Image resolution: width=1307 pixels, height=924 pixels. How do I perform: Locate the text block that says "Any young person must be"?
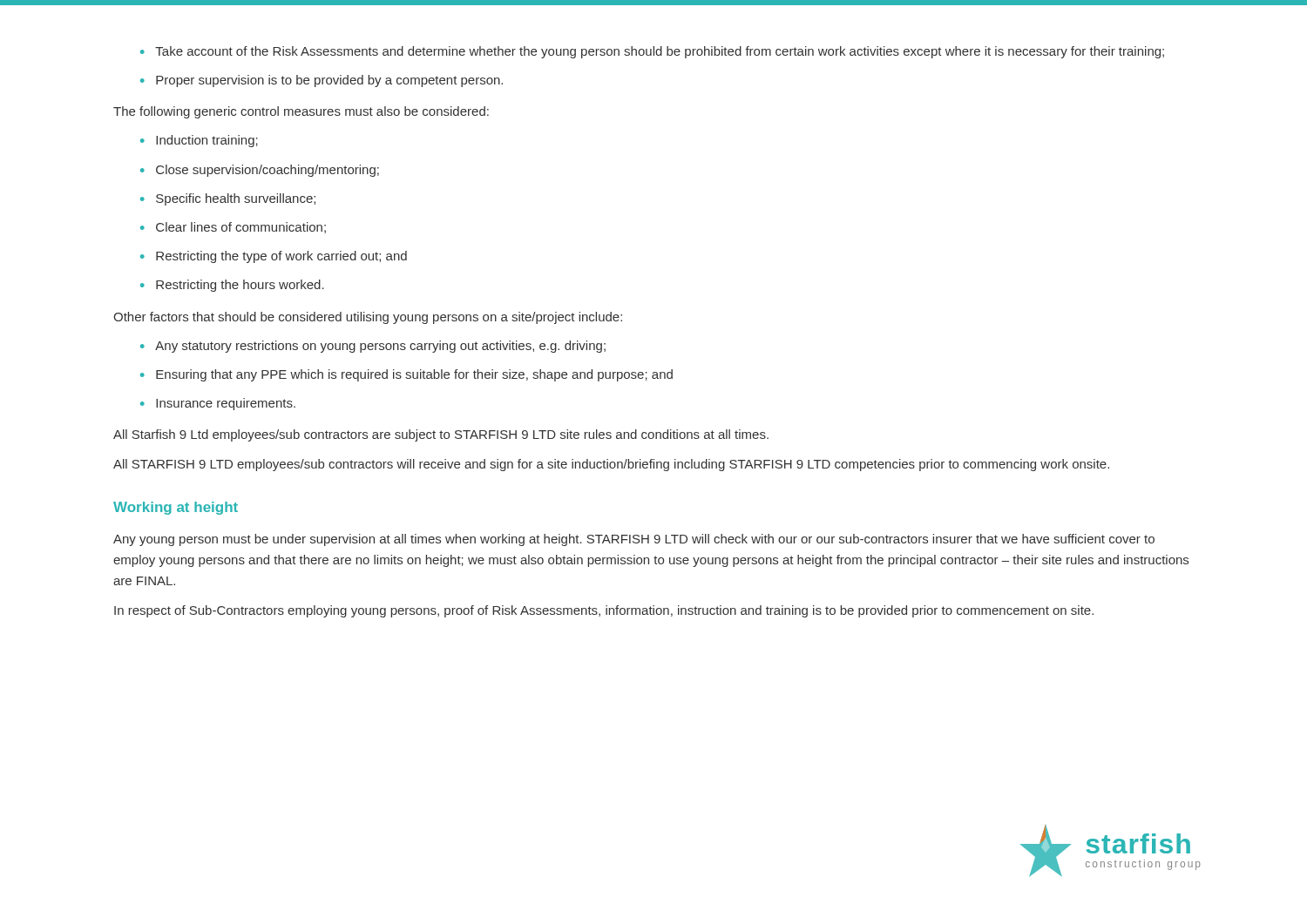[651, 560]
